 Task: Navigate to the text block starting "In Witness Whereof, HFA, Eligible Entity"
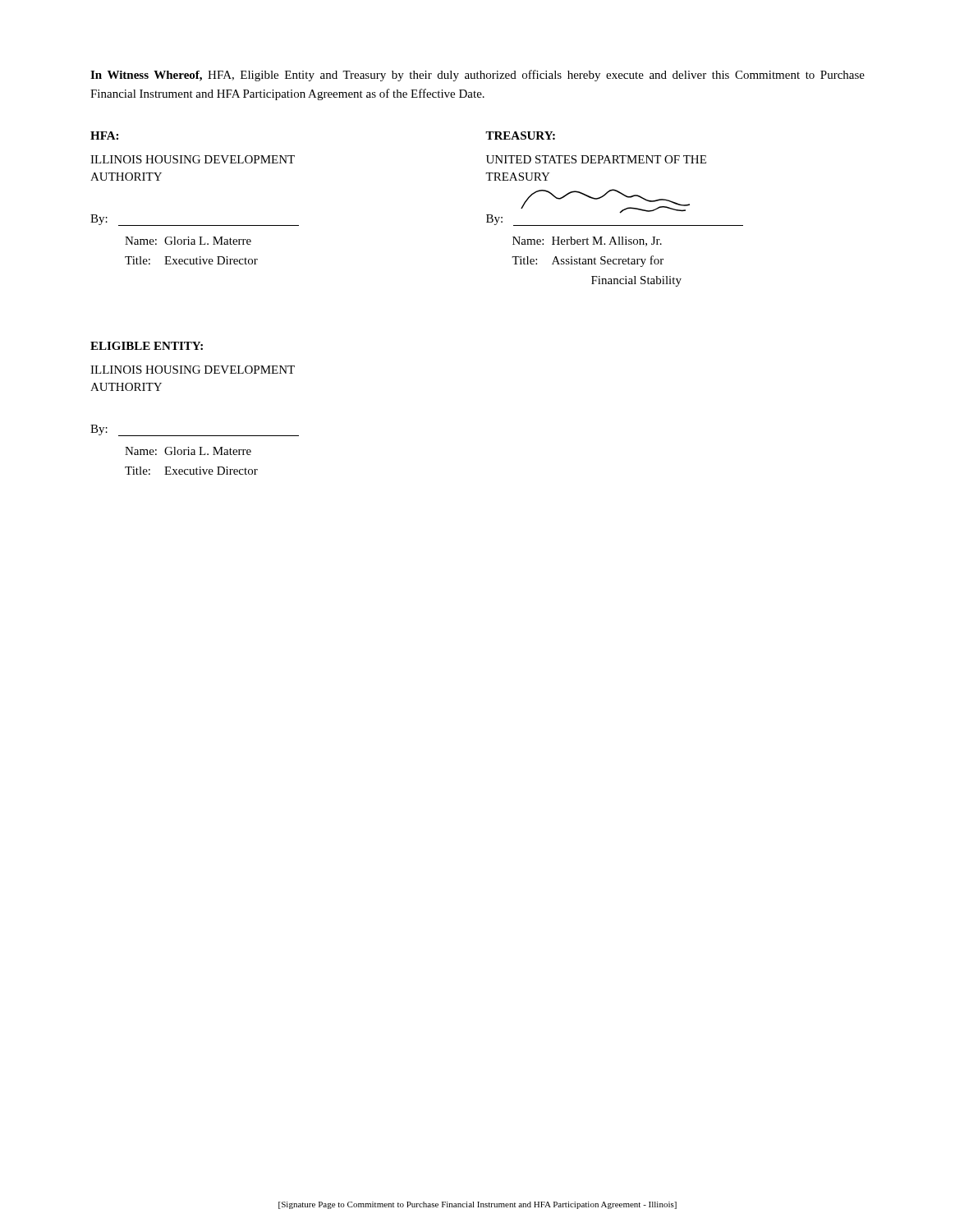(478, 84)
